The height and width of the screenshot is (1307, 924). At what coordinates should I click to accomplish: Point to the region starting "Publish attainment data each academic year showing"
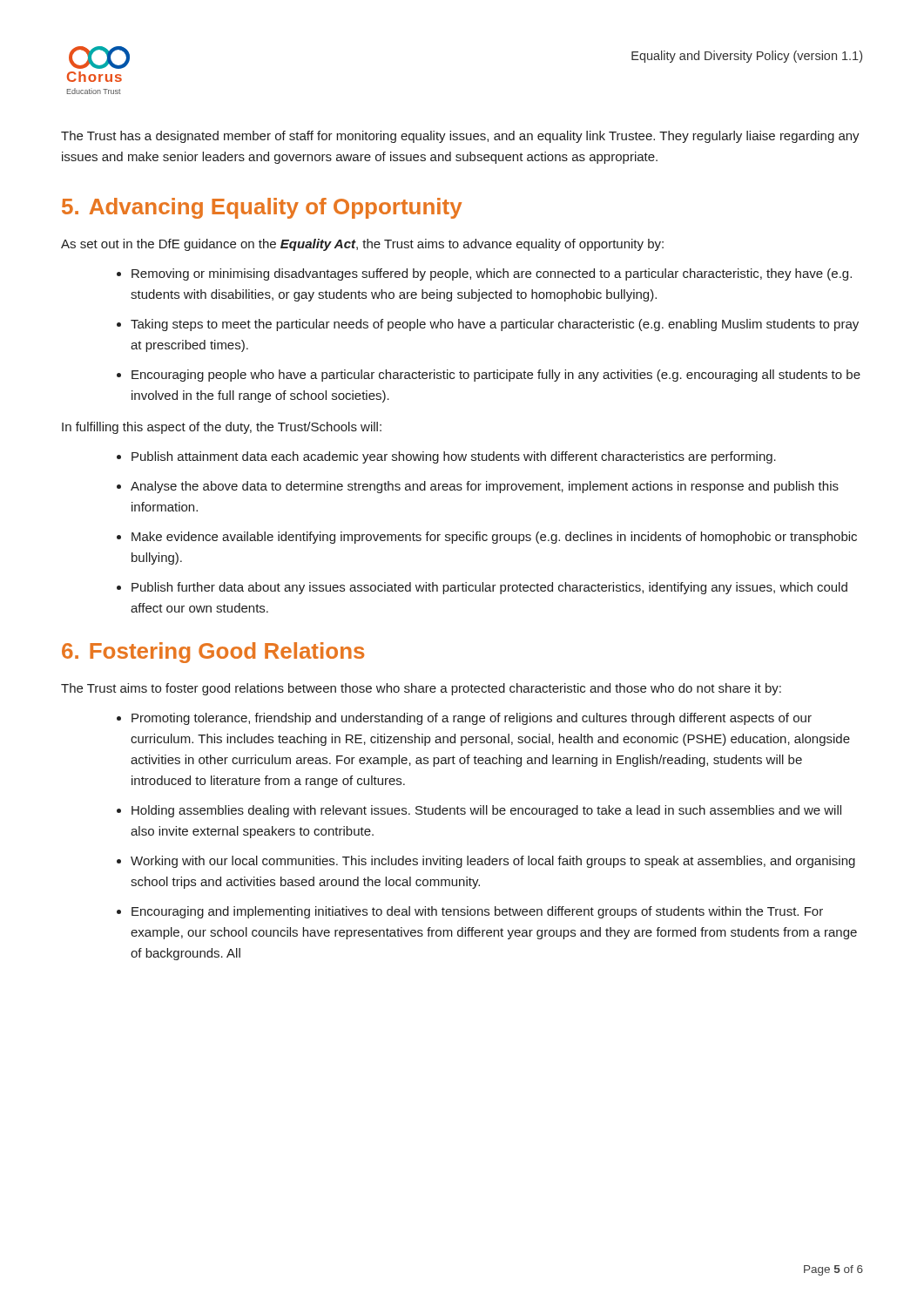pyautogui.click(x=454, y=456)
